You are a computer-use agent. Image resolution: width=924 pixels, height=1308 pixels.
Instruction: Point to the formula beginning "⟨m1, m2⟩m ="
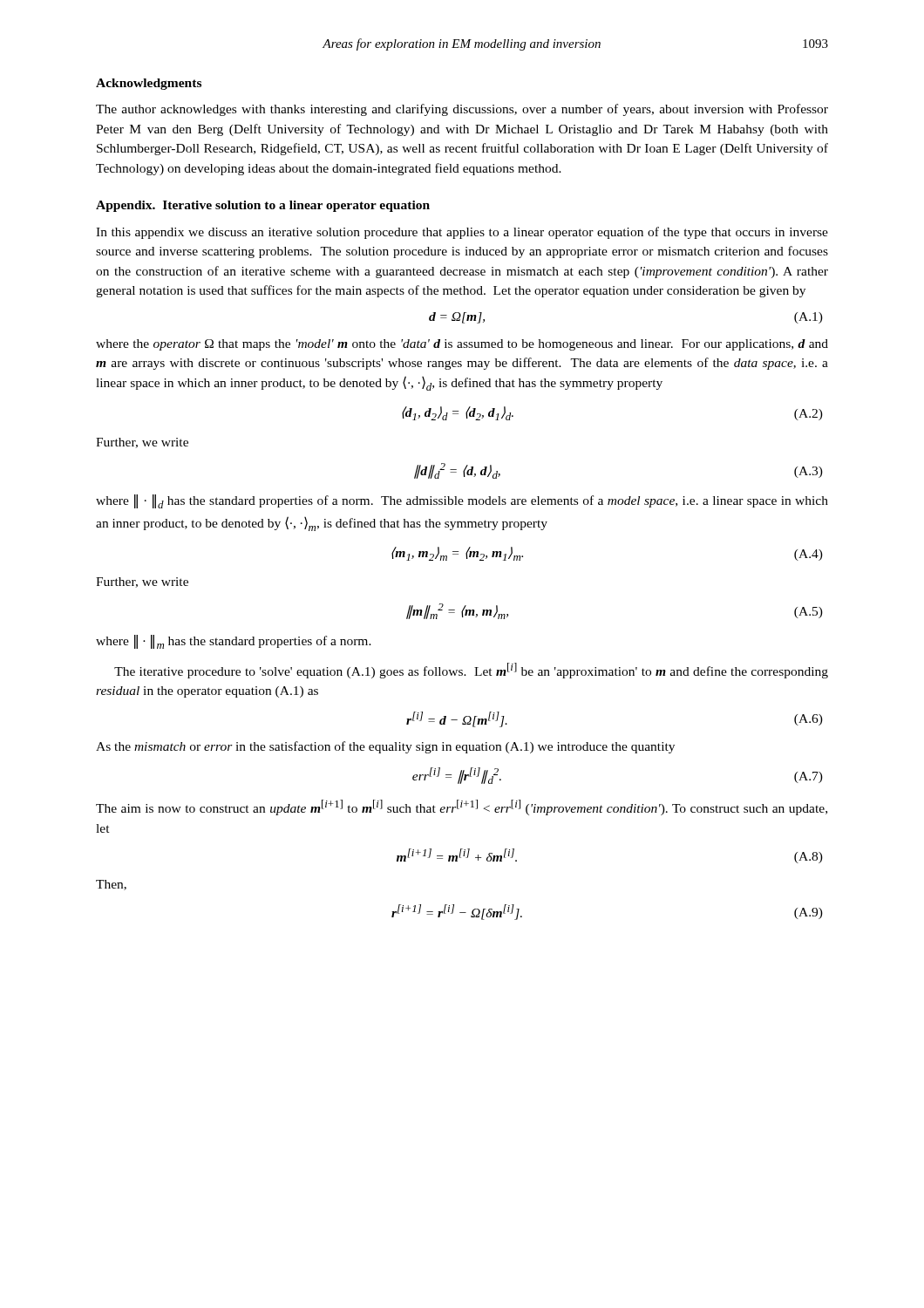point(481,554)
